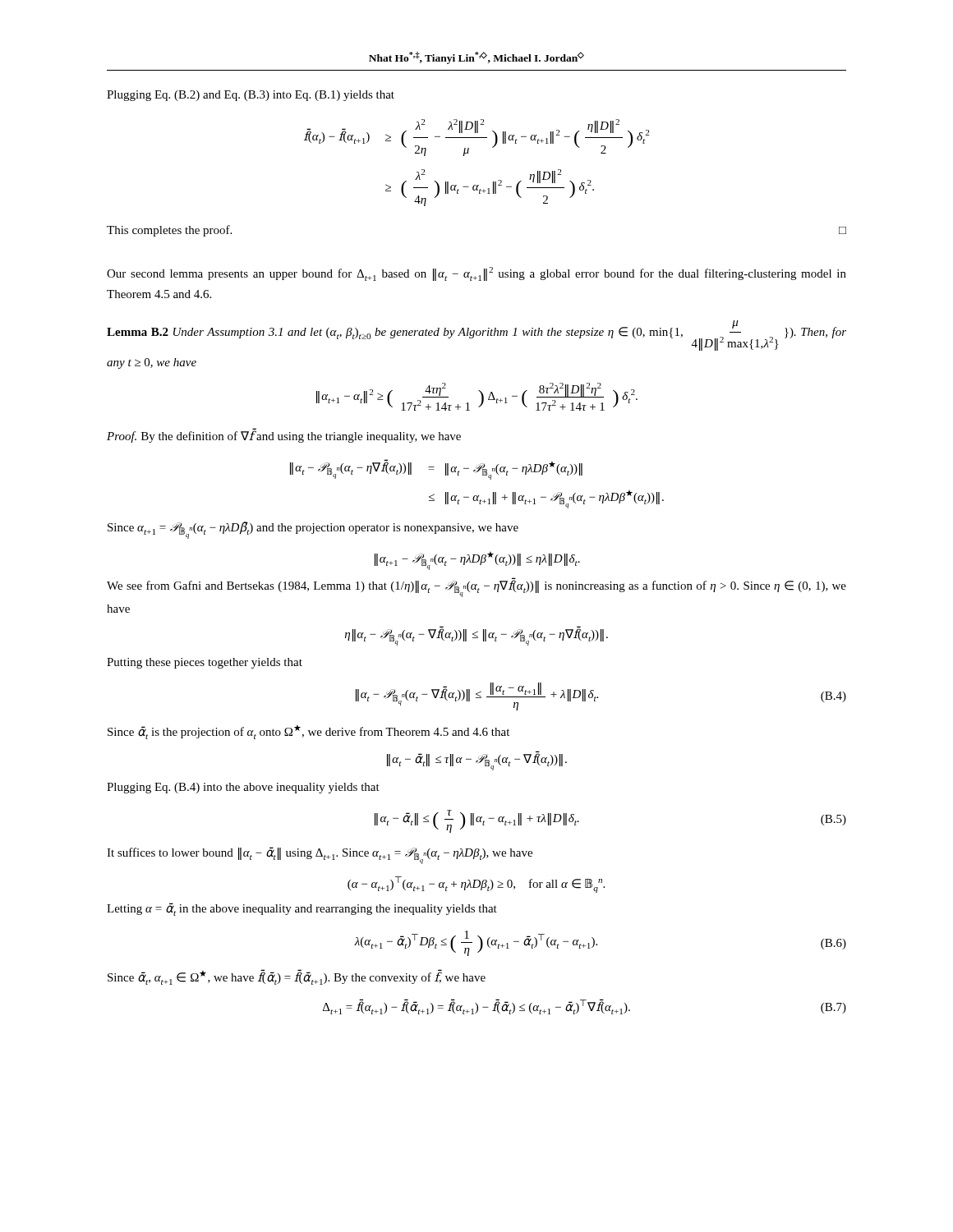Locate the text block containing "Since ᾱt is the projection of αt onto"
The height and width of the screenshot is (1232, 953).
308,732
